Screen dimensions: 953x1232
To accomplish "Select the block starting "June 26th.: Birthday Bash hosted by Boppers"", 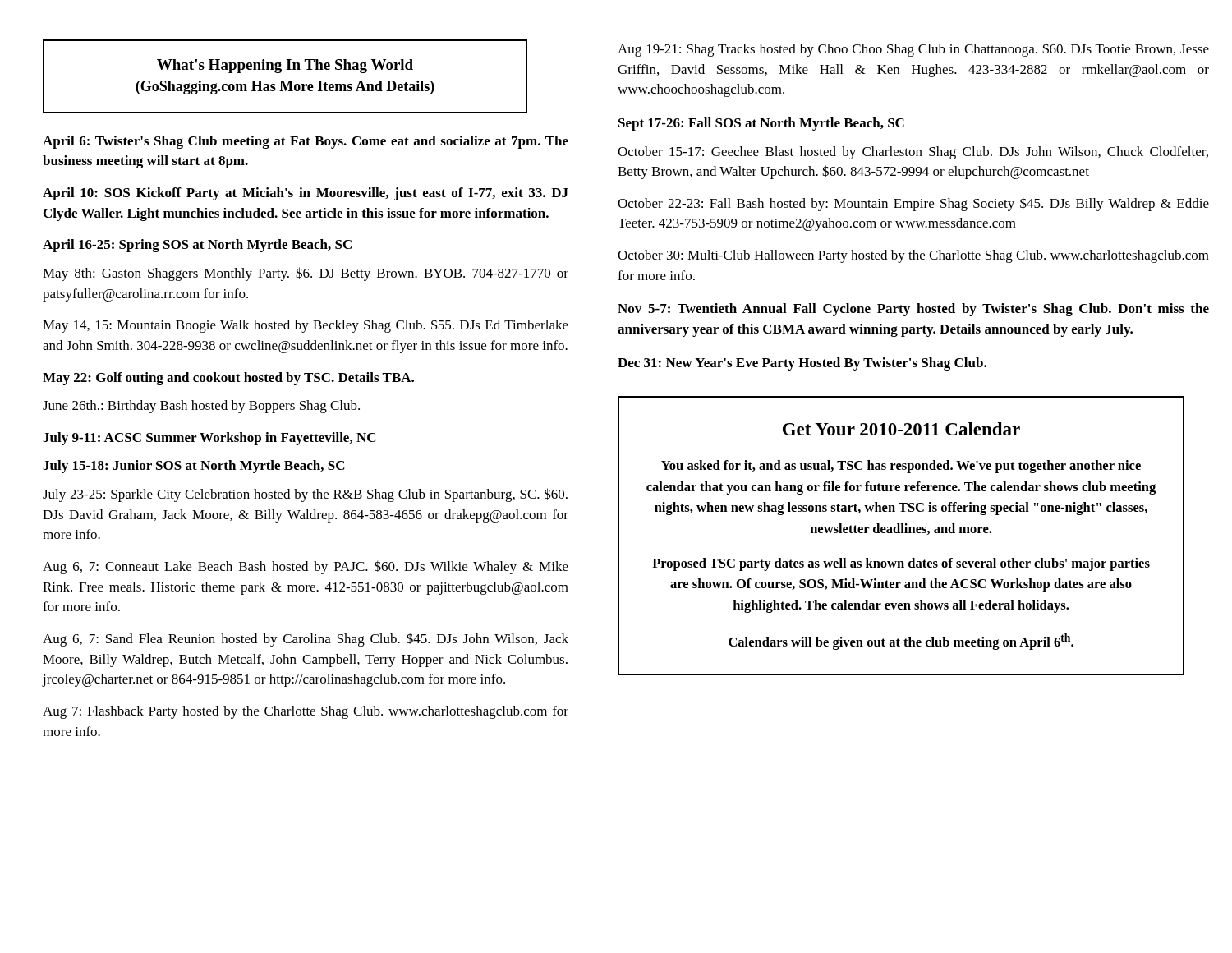I will point(202,406).
